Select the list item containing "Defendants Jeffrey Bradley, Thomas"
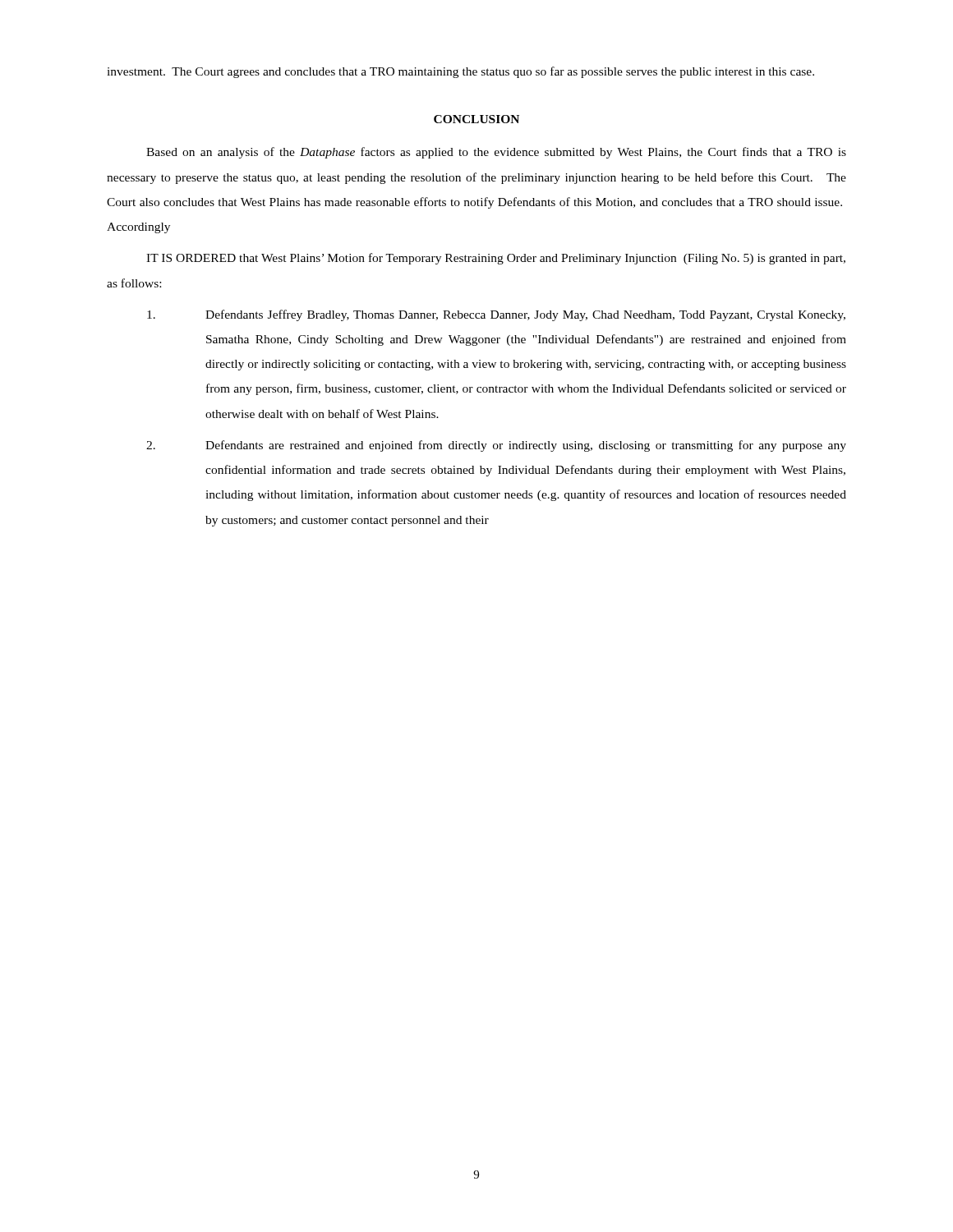 coord(476,364)
